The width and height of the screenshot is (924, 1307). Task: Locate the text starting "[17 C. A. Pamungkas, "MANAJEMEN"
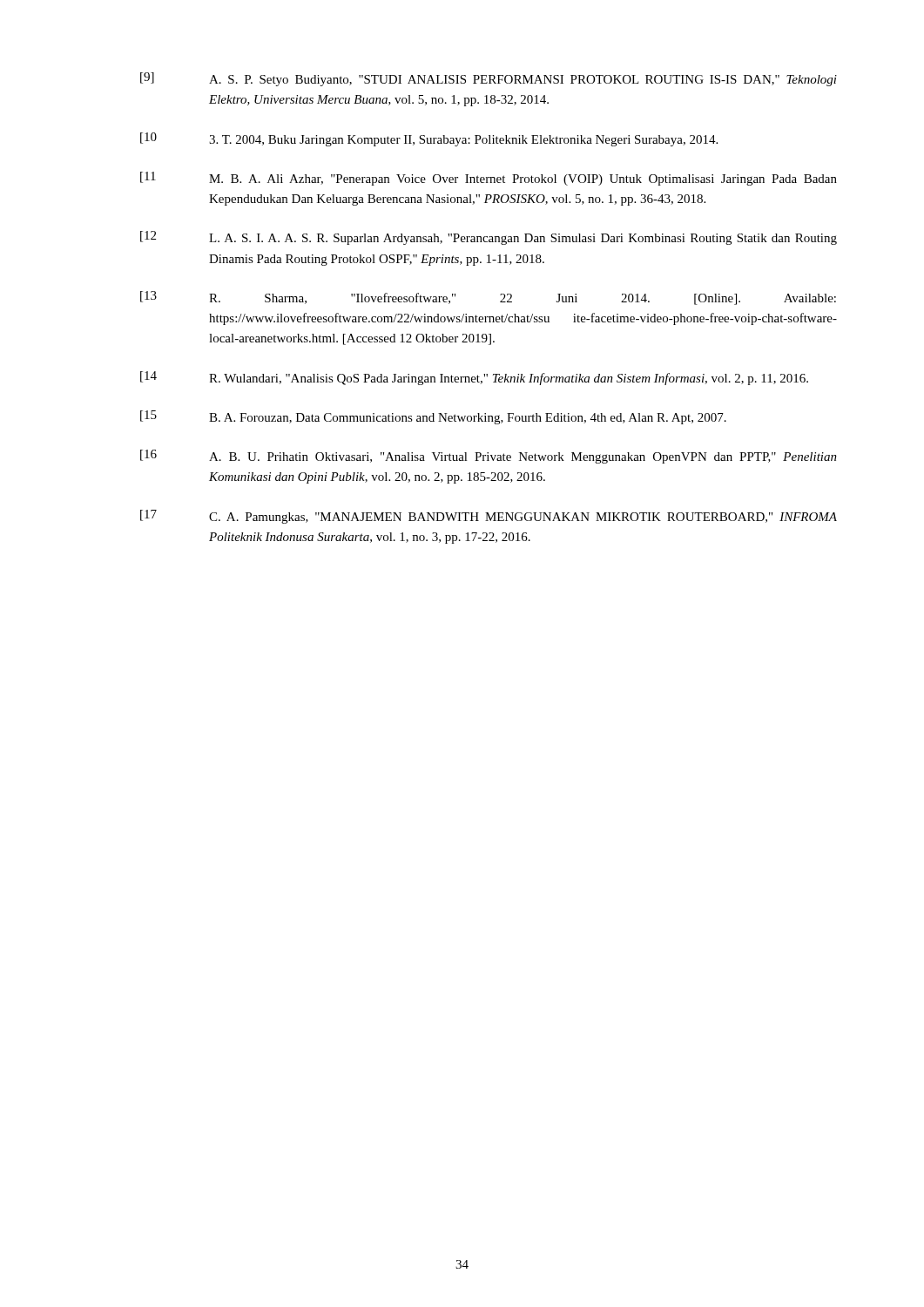[x=488, y=527]
